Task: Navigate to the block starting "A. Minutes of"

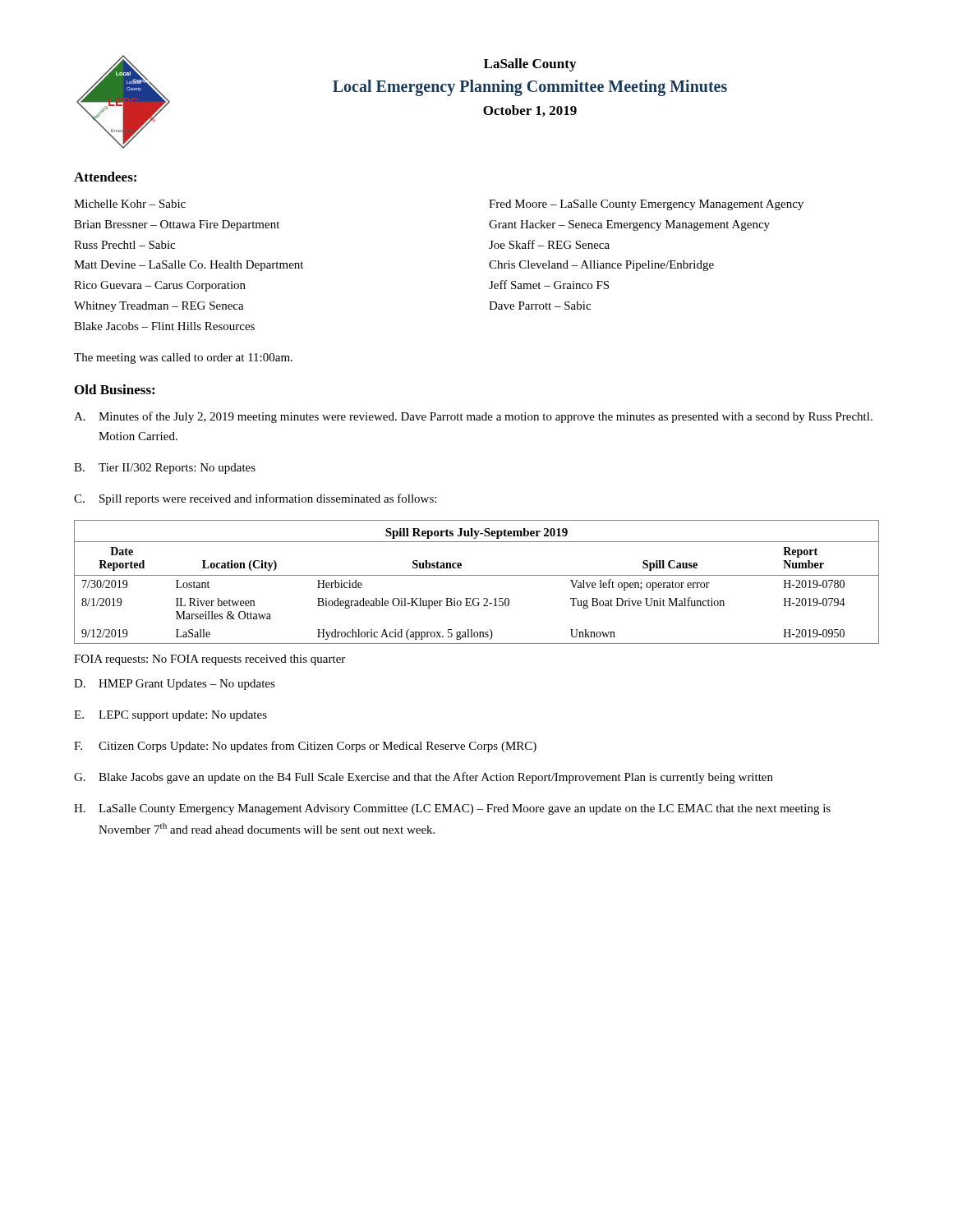Action: point(476,427)
